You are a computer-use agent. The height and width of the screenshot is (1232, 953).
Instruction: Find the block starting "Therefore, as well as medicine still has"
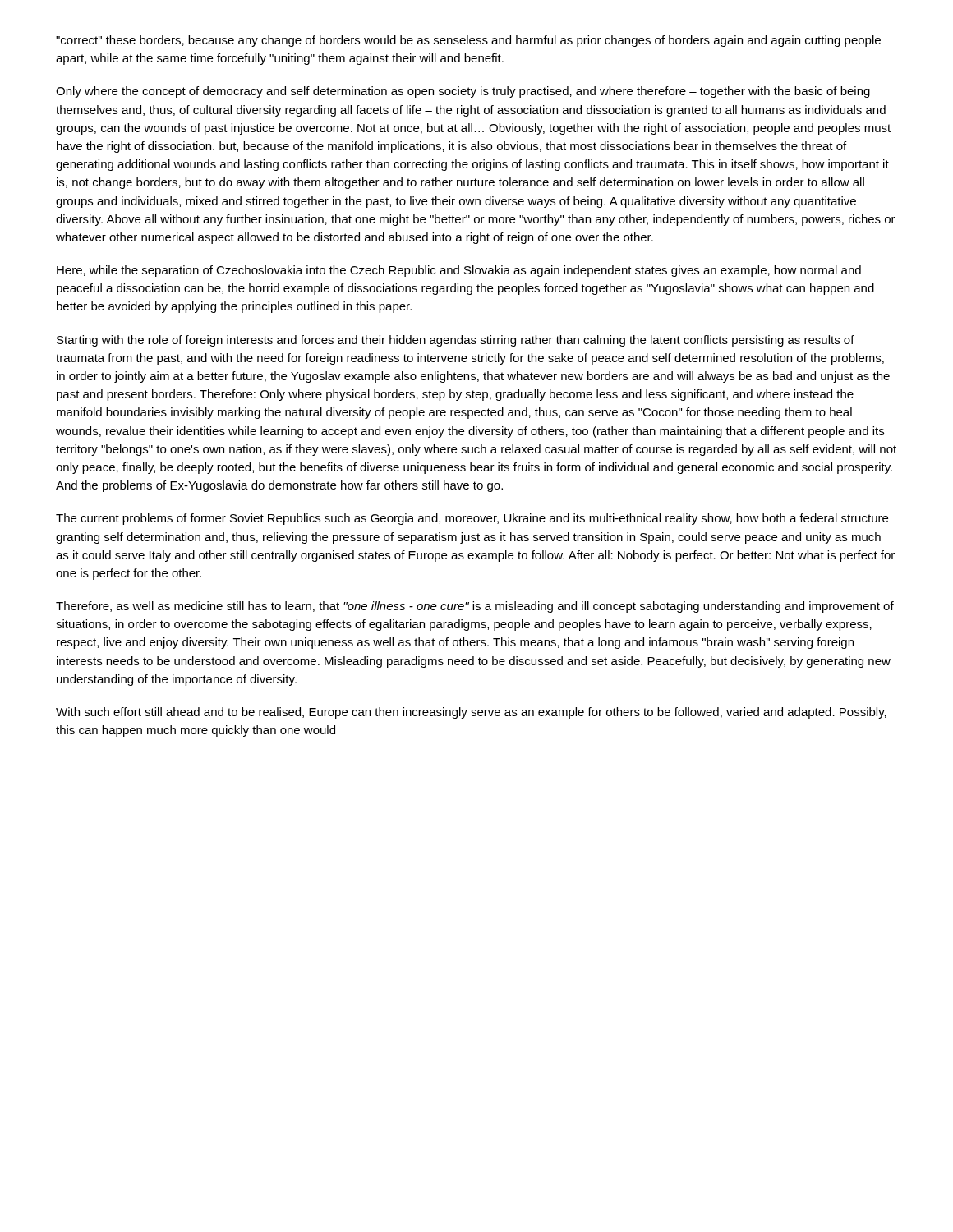click(x=475, y=642)
